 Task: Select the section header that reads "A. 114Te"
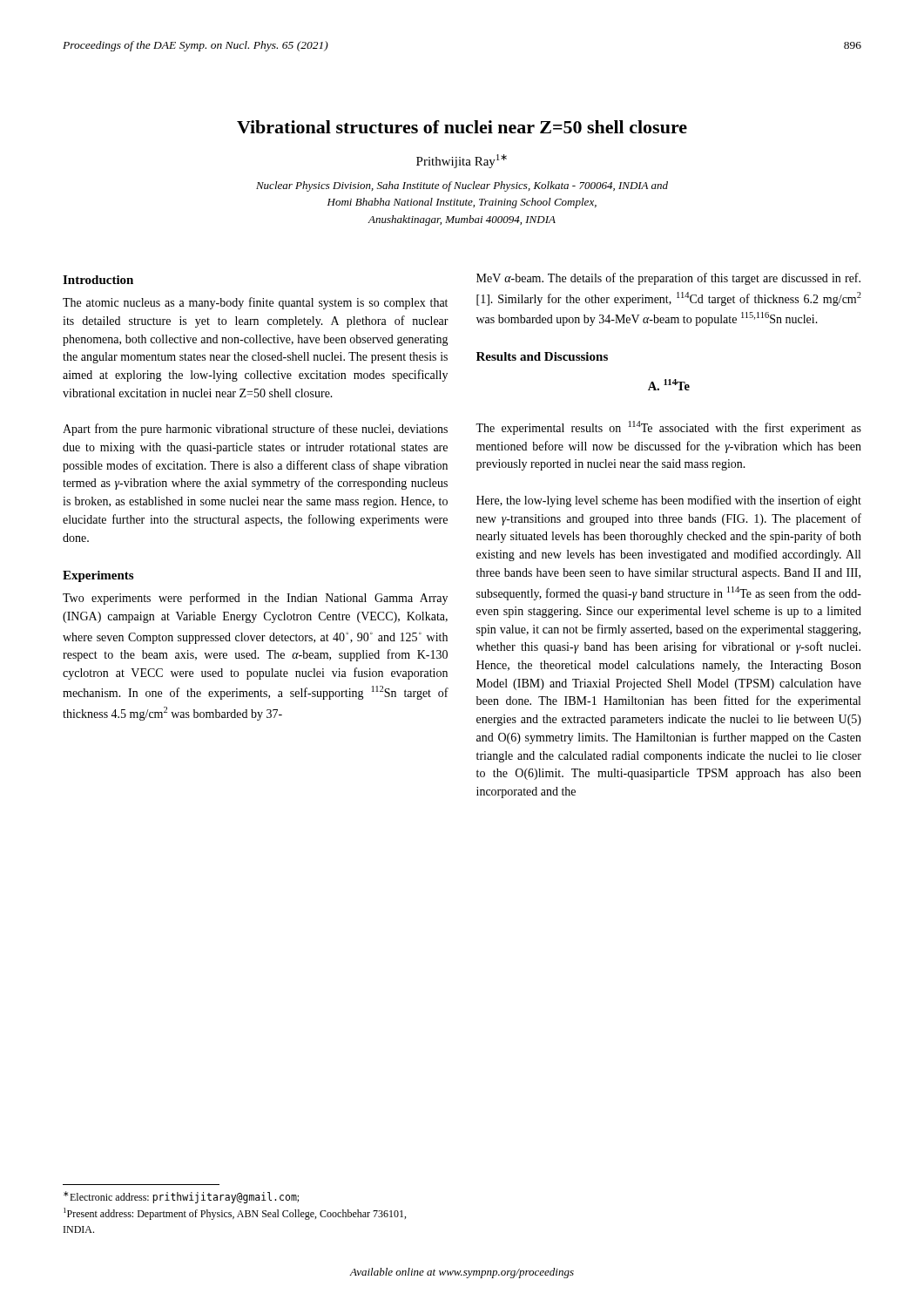tap(669, 385)
